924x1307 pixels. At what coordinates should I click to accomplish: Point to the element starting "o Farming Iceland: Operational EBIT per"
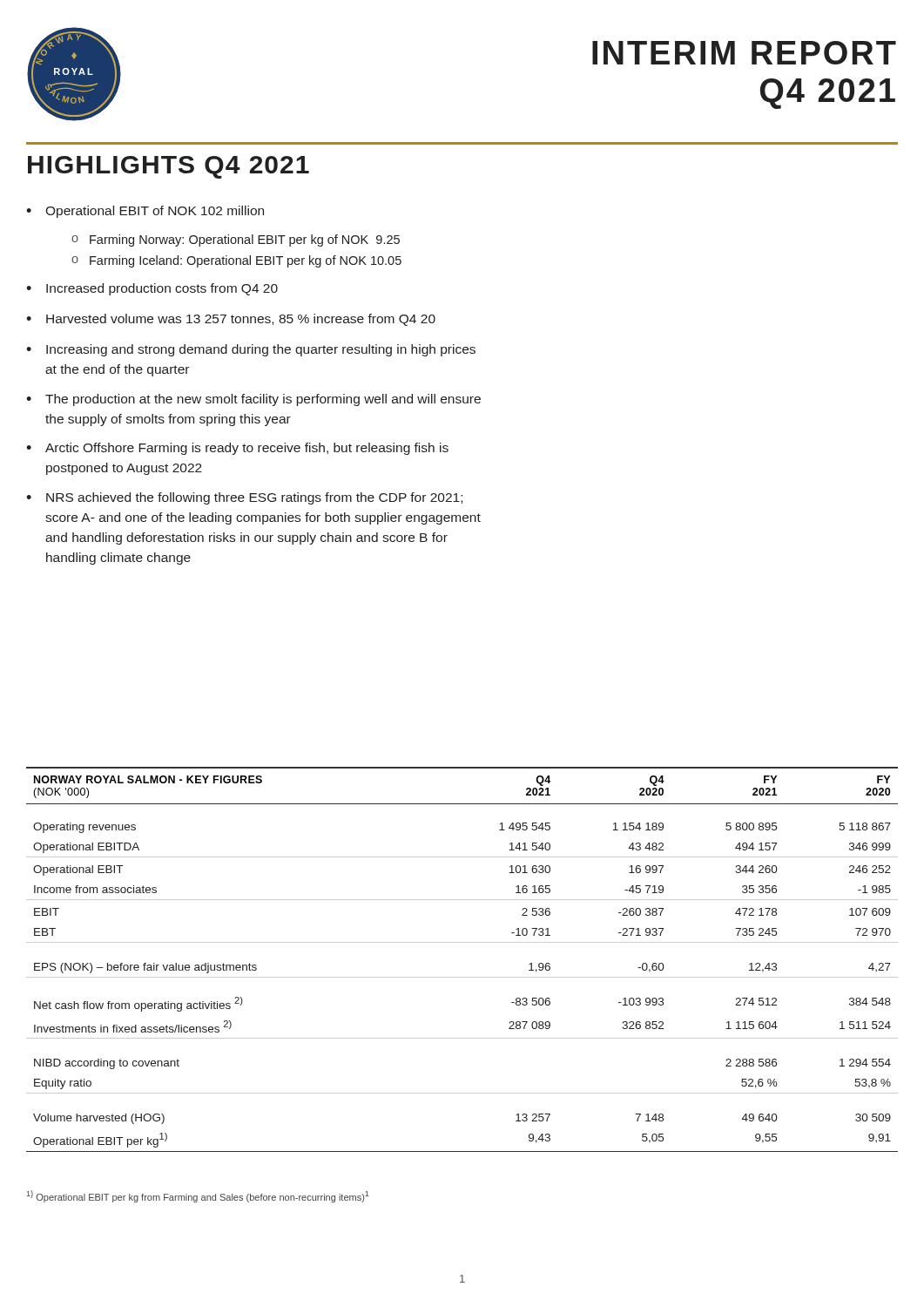[x=237, y=261]
